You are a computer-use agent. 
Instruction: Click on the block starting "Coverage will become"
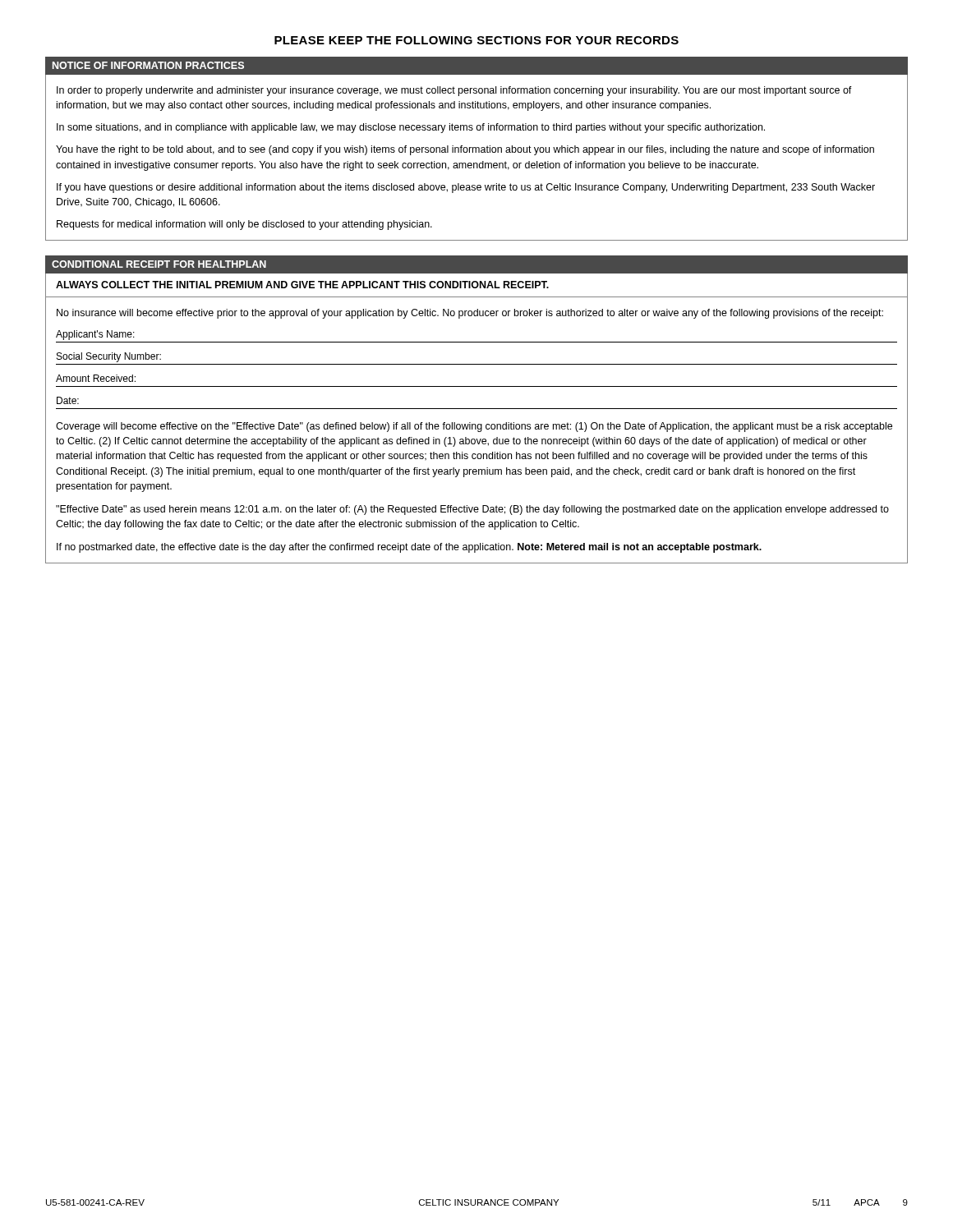474,456
